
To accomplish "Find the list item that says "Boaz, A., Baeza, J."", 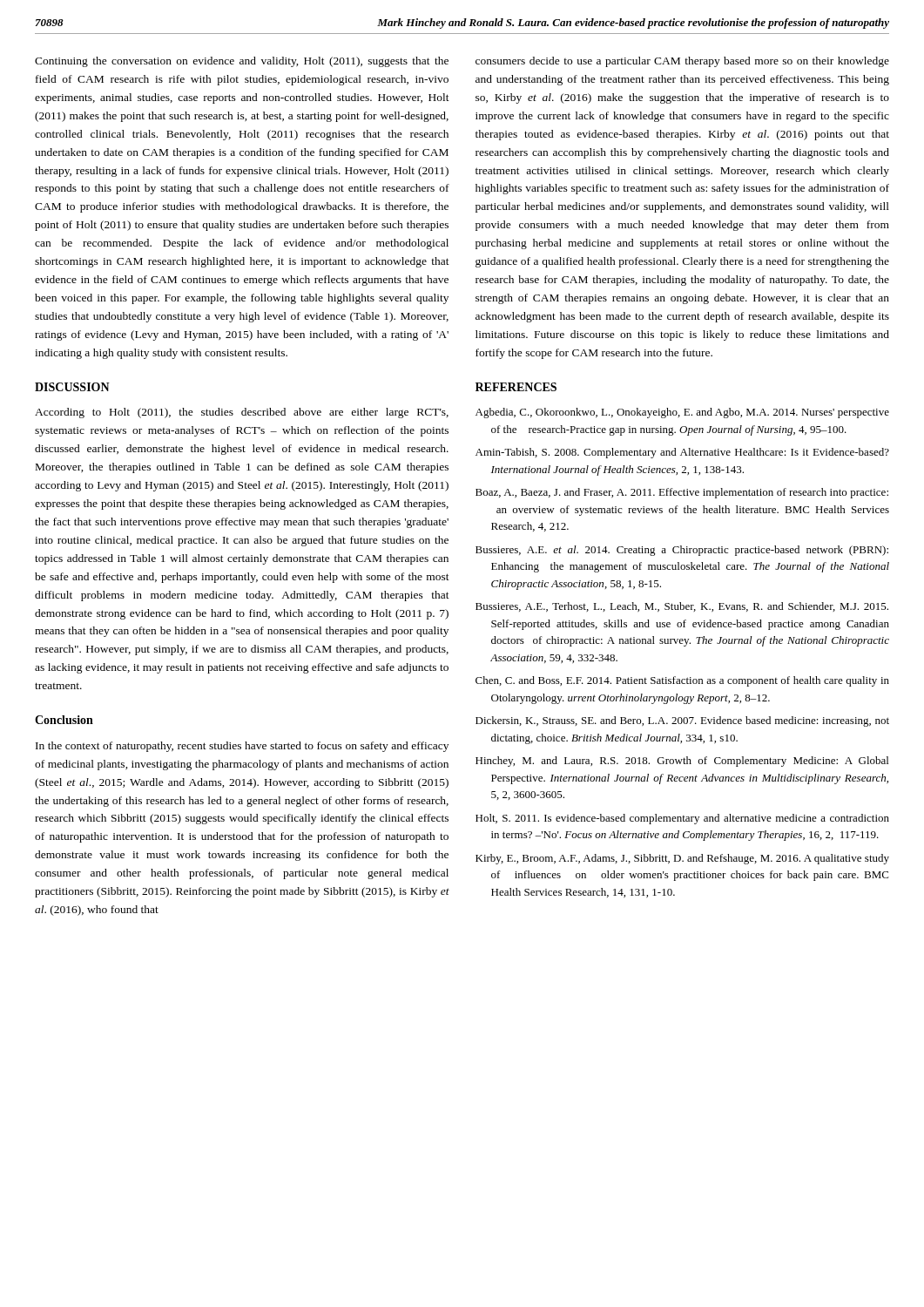I will pos(682,509).
